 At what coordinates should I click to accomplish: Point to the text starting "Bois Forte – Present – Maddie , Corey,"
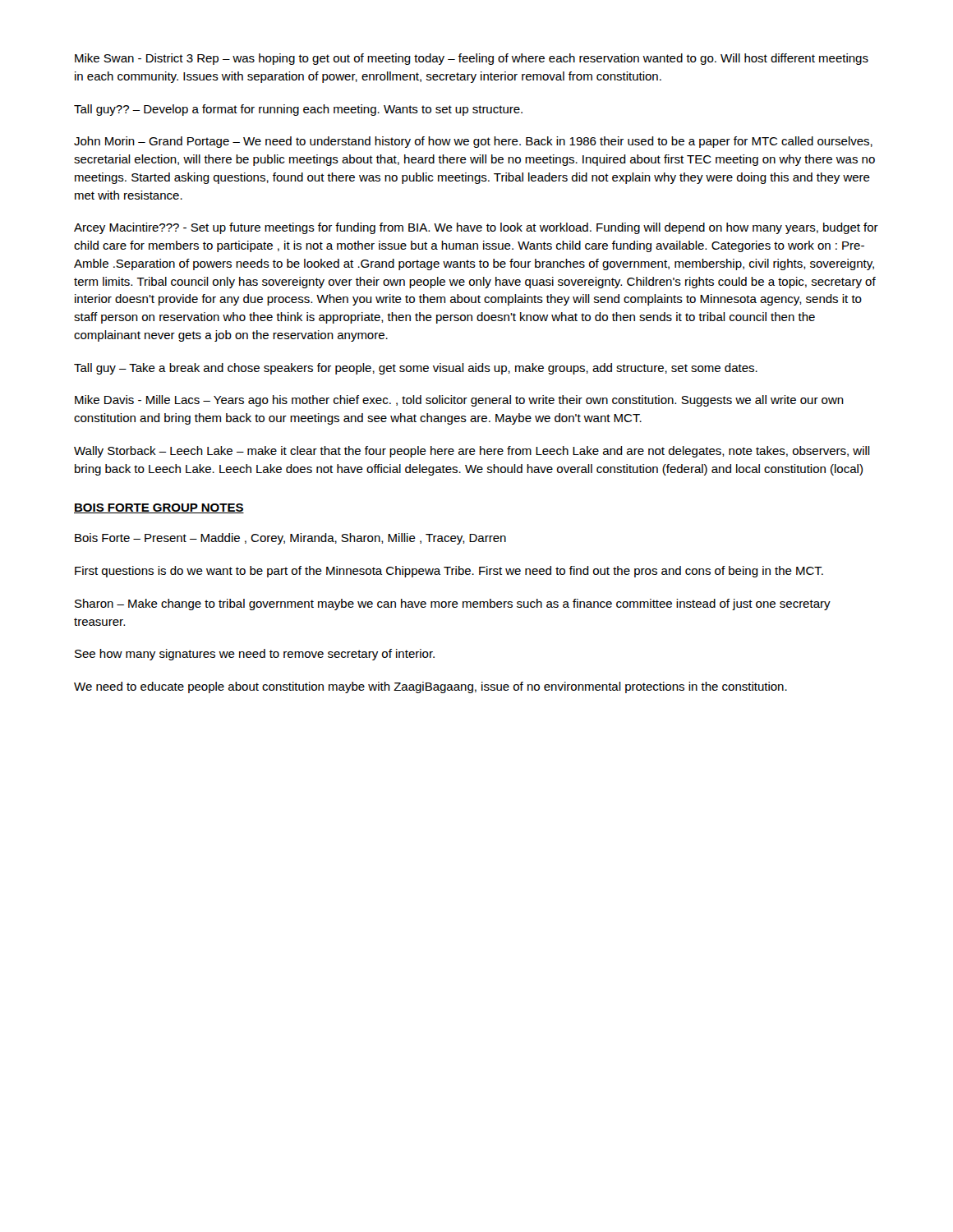point(290,538)
